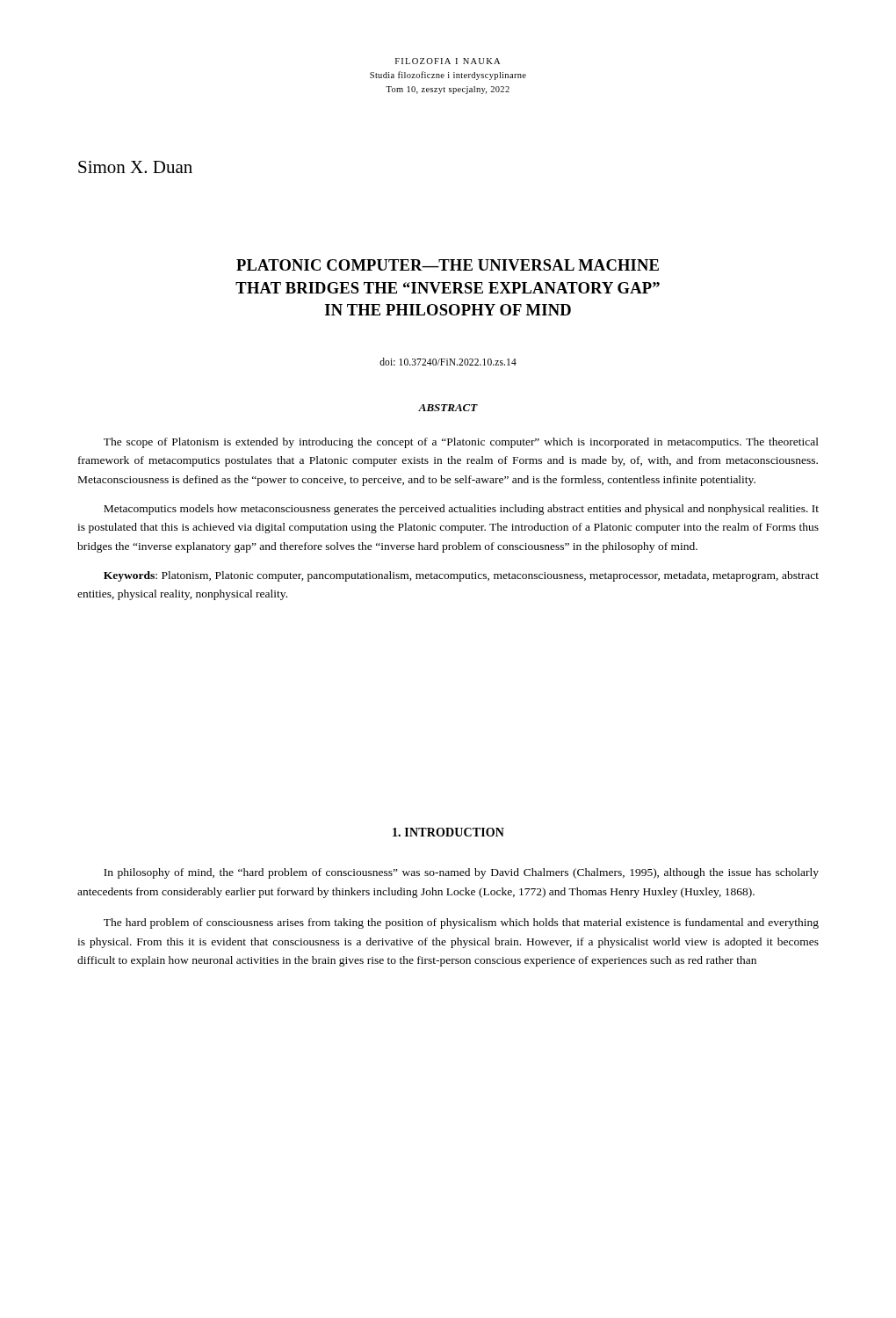Screen dimensions: 1318x896
Task: Navigate to the region starting "Simon X. Duan"
Action: (x=135, y=167)
